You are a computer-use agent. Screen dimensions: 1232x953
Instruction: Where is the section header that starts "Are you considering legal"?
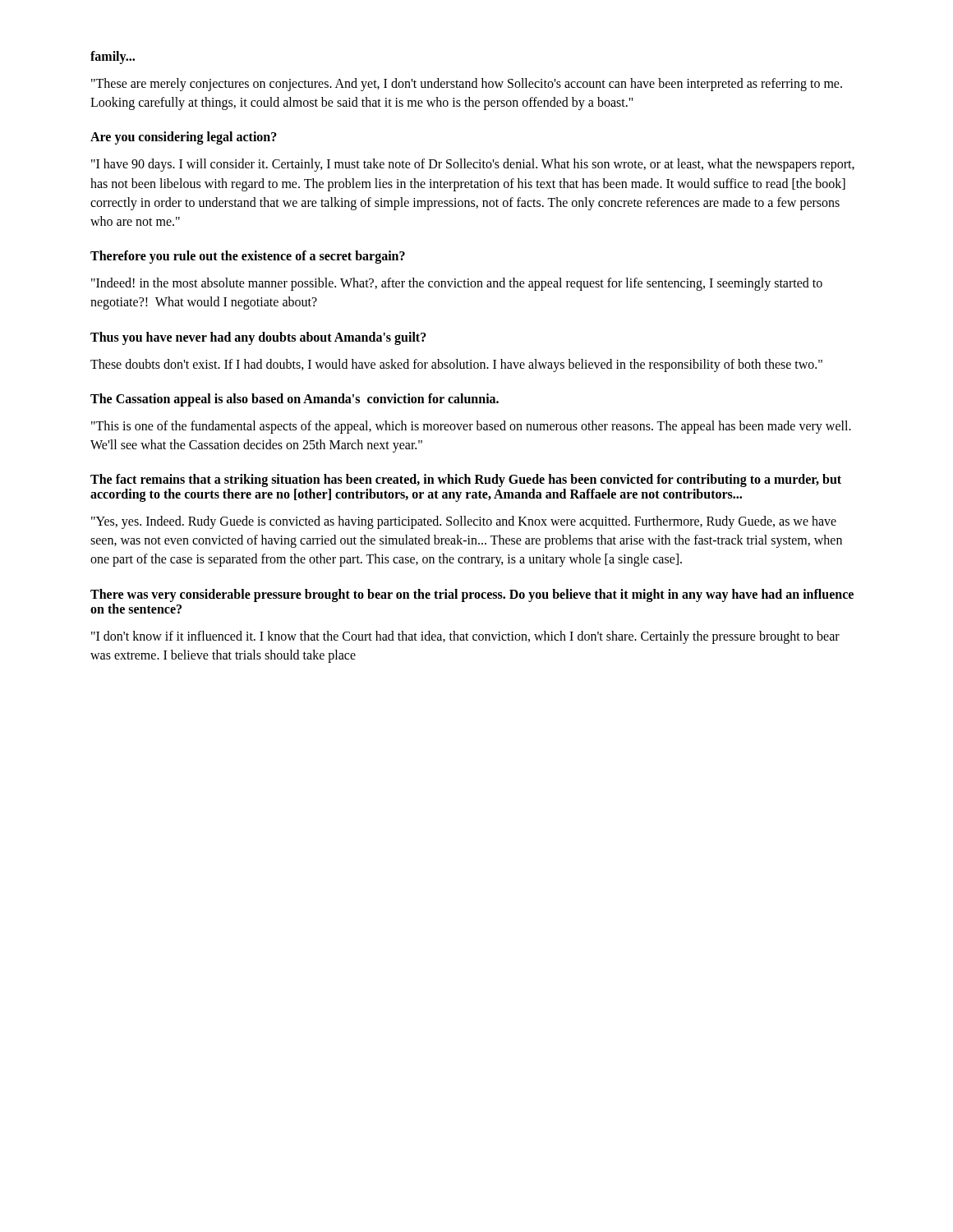click(184, 137)
